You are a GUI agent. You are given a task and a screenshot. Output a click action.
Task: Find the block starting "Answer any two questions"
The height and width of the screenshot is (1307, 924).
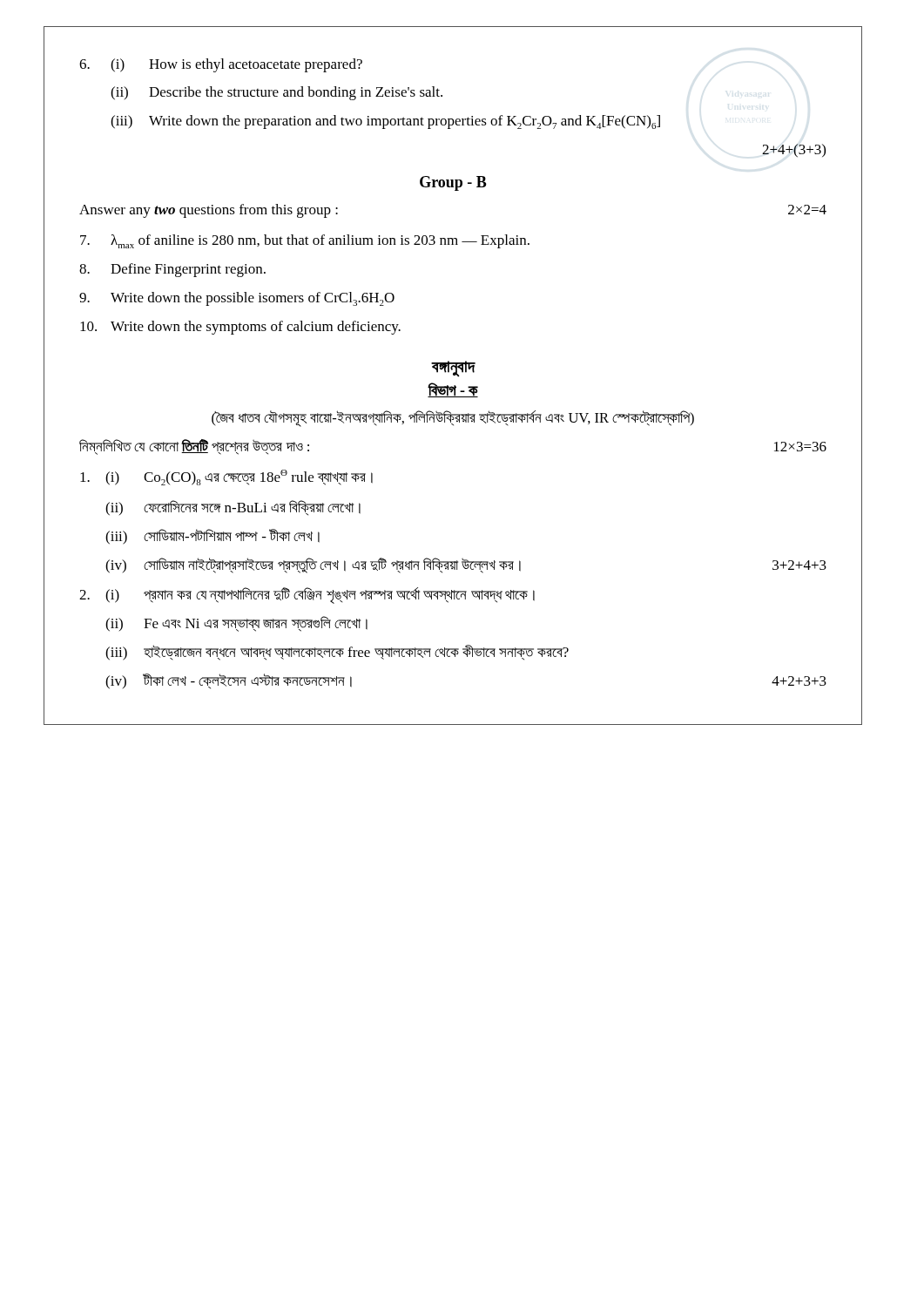(x=208, y=210)
